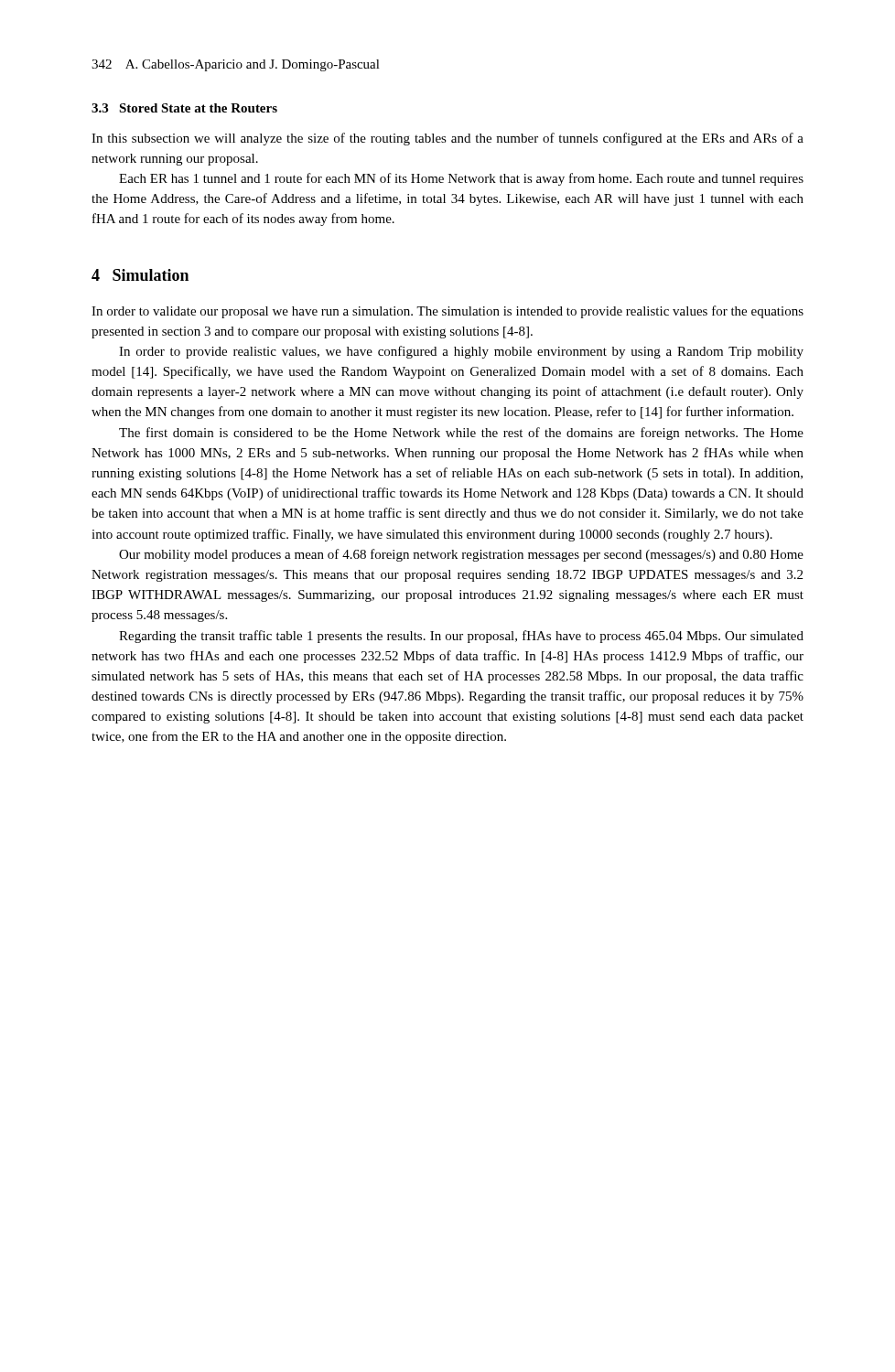The width and height of the screenshot is (895, 1372).
Task: Click where it says "4 Simulation"
Action: point(140,276)
